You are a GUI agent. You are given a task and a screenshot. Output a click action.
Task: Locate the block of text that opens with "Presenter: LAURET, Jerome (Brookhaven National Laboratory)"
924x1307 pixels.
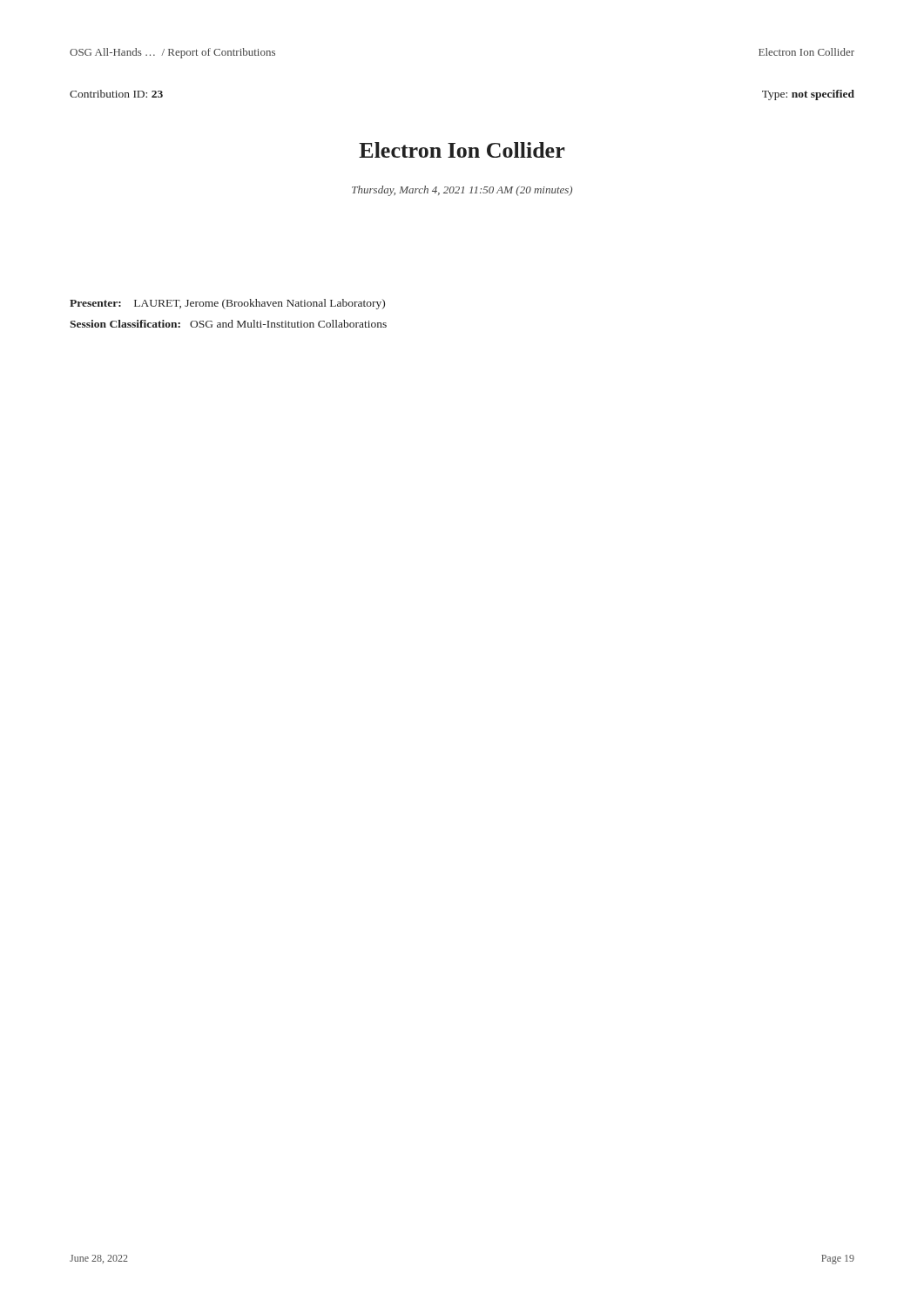coord(227,304)
